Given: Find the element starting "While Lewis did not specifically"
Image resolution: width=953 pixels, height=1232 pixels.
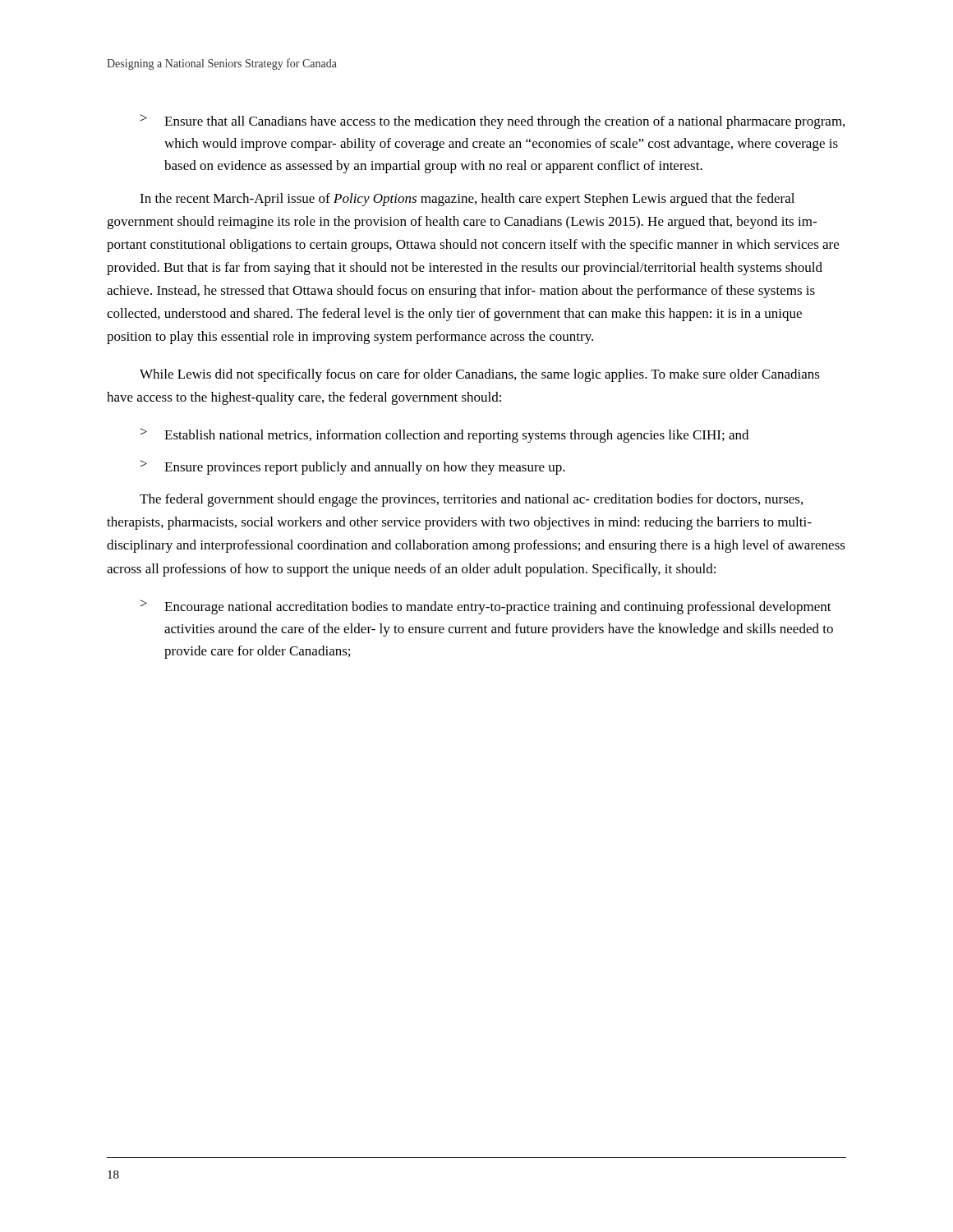Looking at the screenshot, I should [x=463, y=386].
